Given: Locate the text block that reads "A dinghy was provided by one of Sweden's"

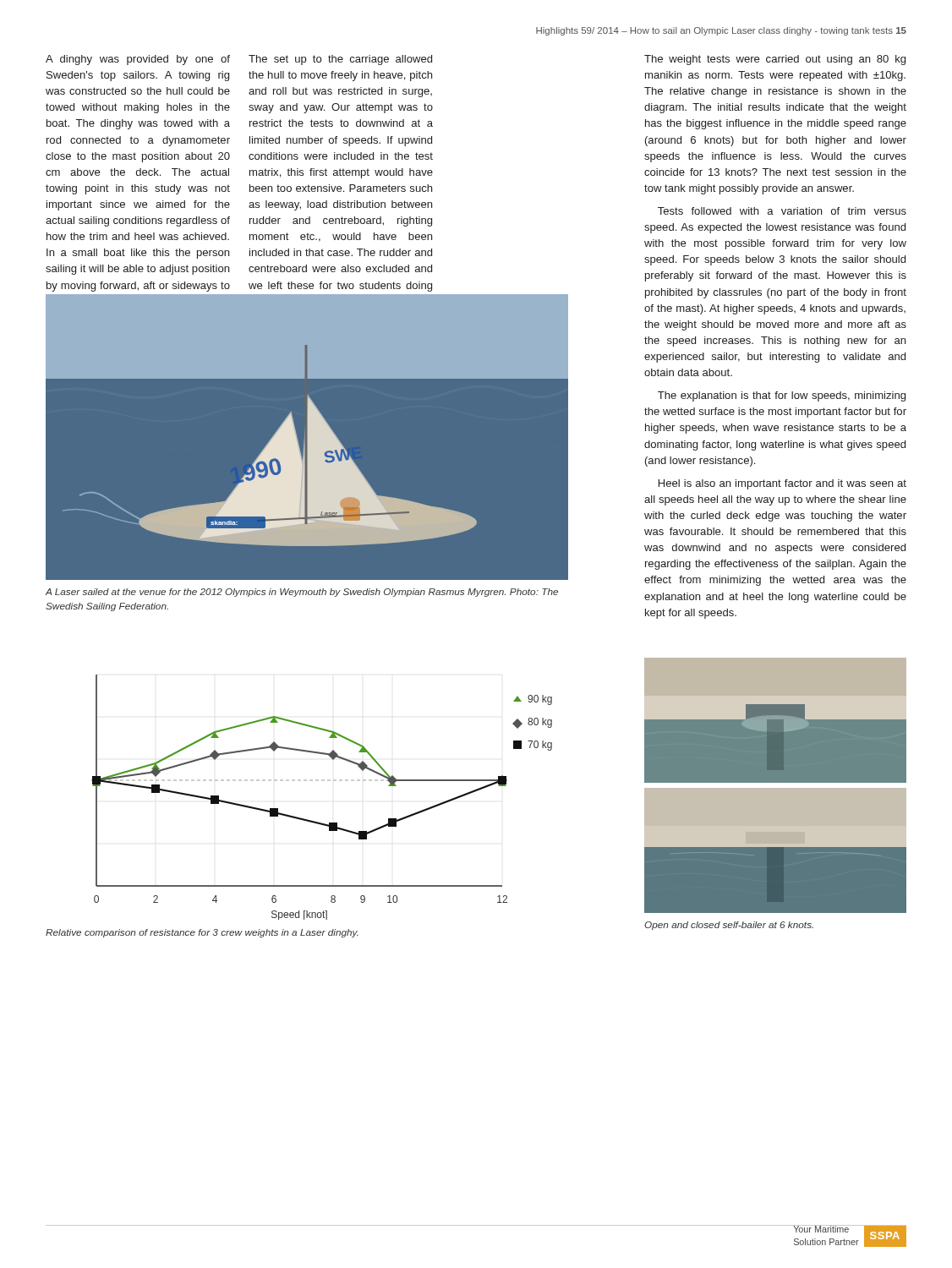Looking at the screenshot, I should (138, 188).
